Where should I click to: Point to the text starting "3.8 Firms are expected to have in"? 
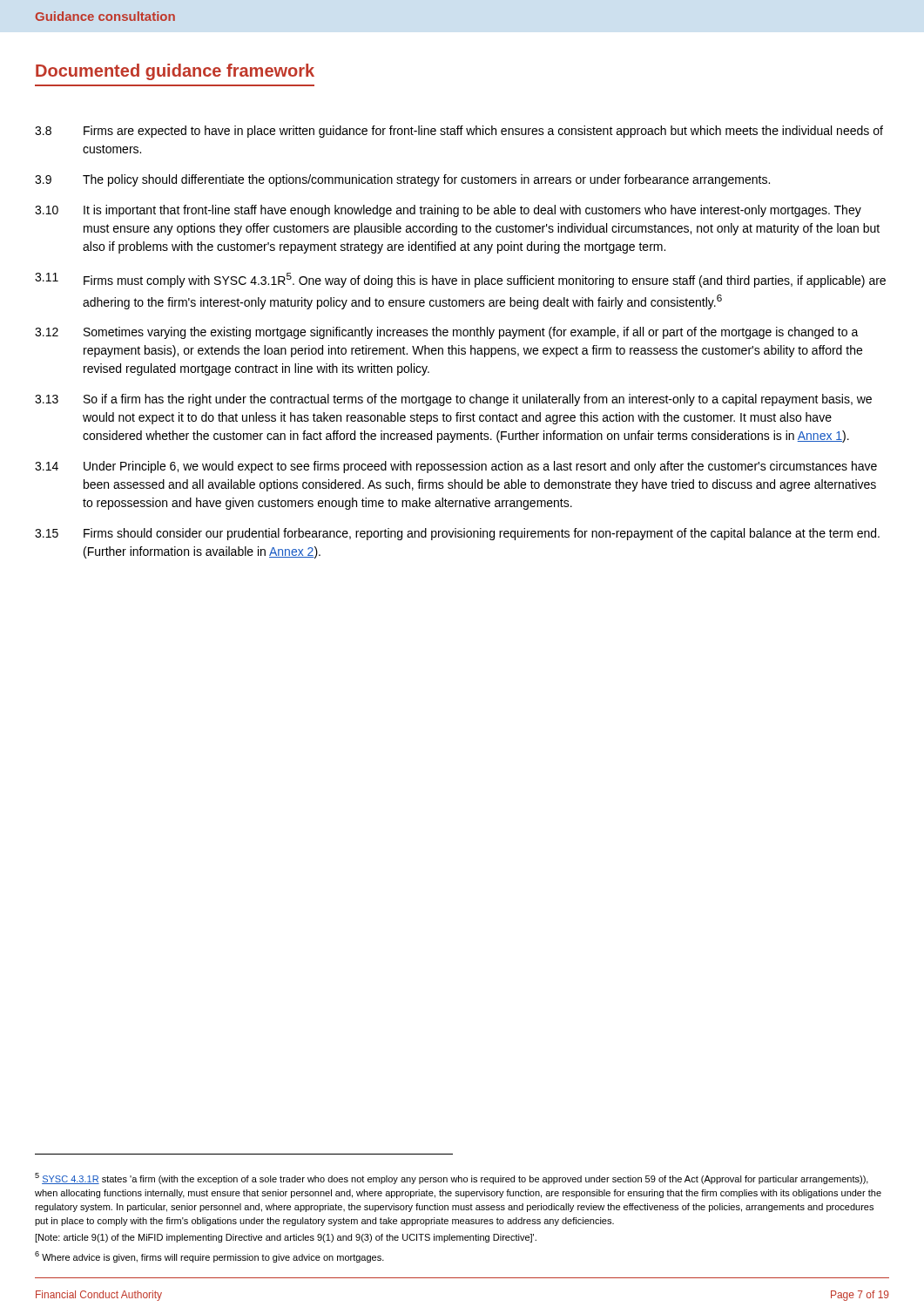pyautogui.click(x=462, y=140)
